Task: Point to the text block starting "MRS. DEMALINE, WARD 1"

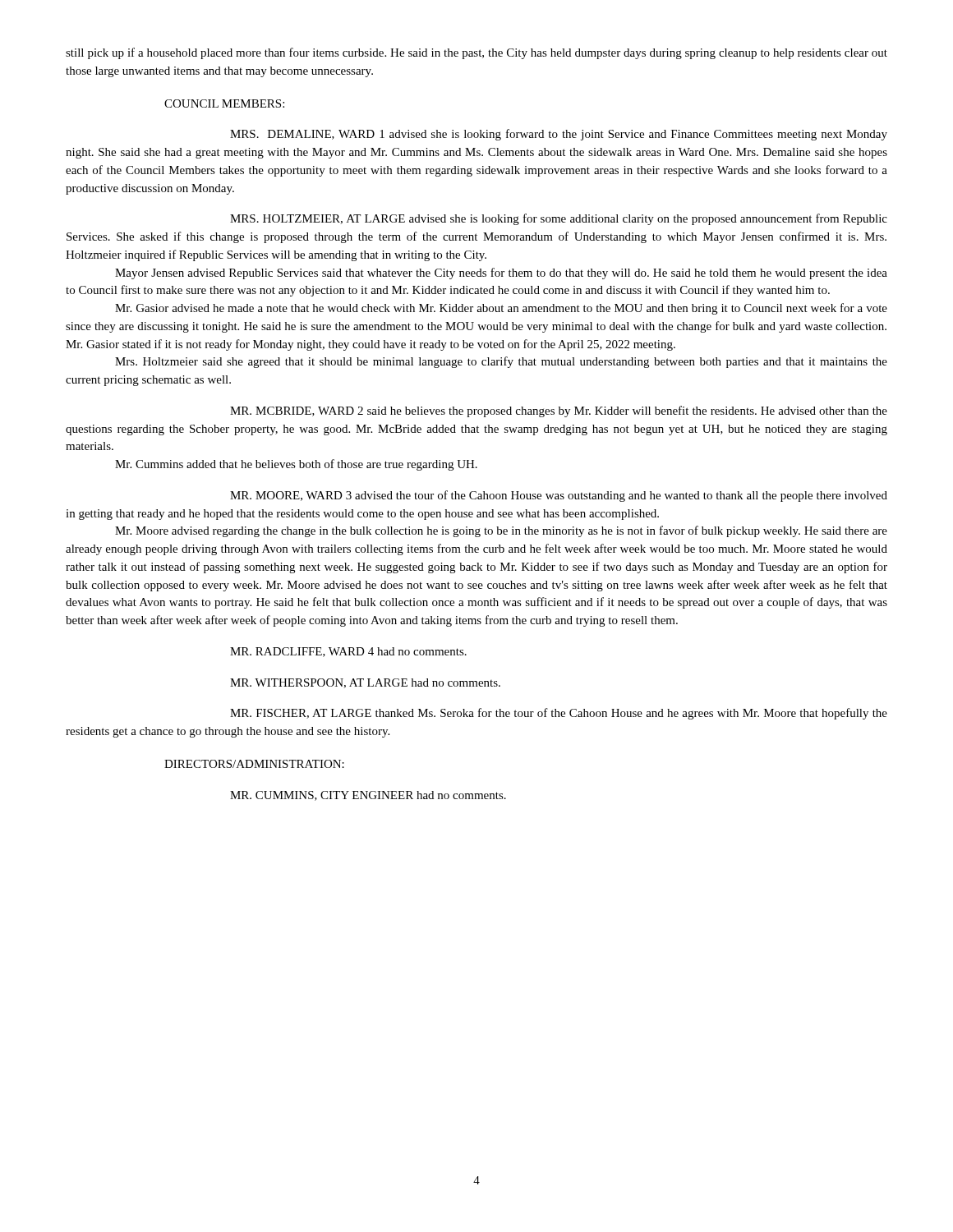Action: (476, 162)
